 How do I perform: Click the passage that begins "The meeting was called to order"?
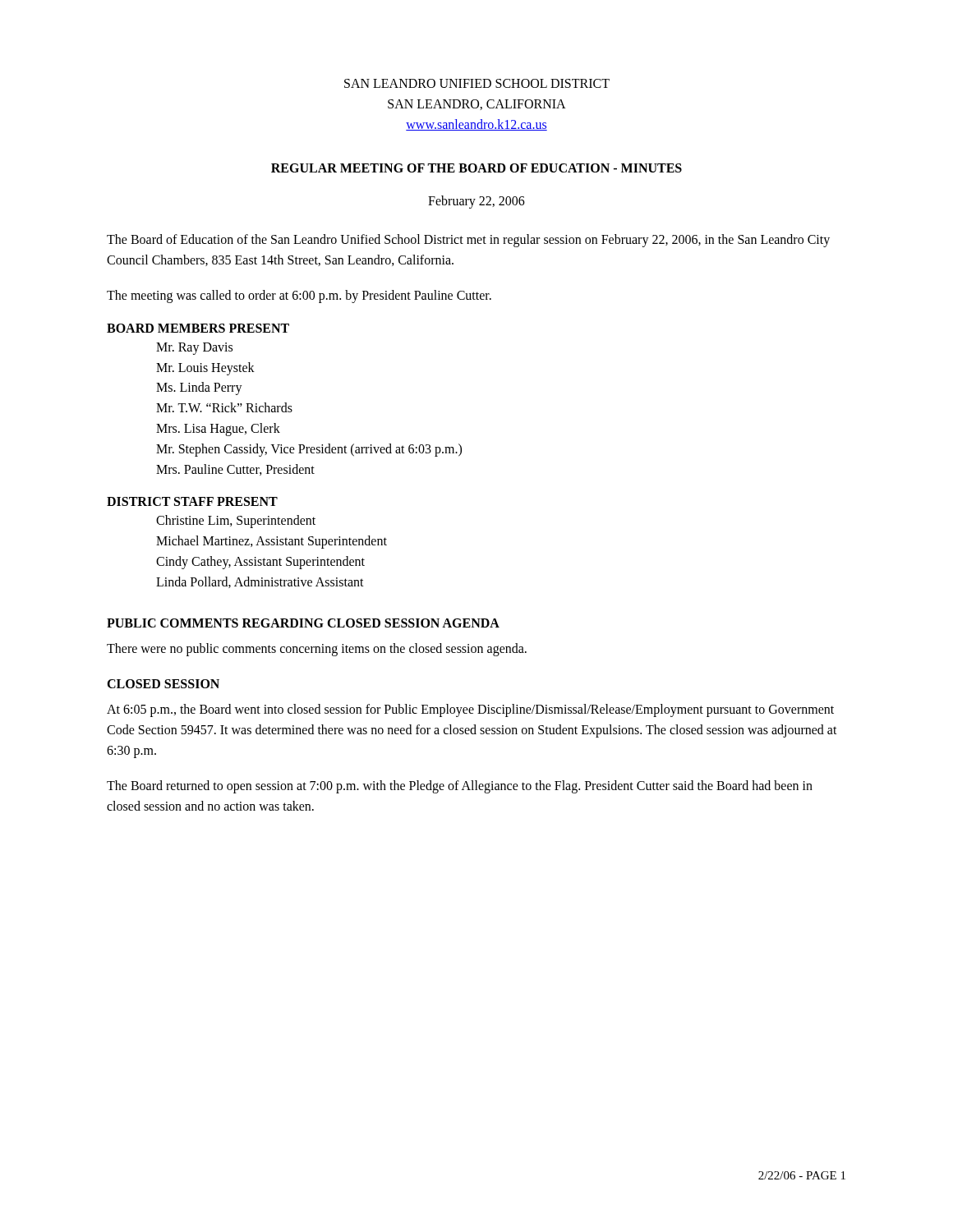click(299, 295)
